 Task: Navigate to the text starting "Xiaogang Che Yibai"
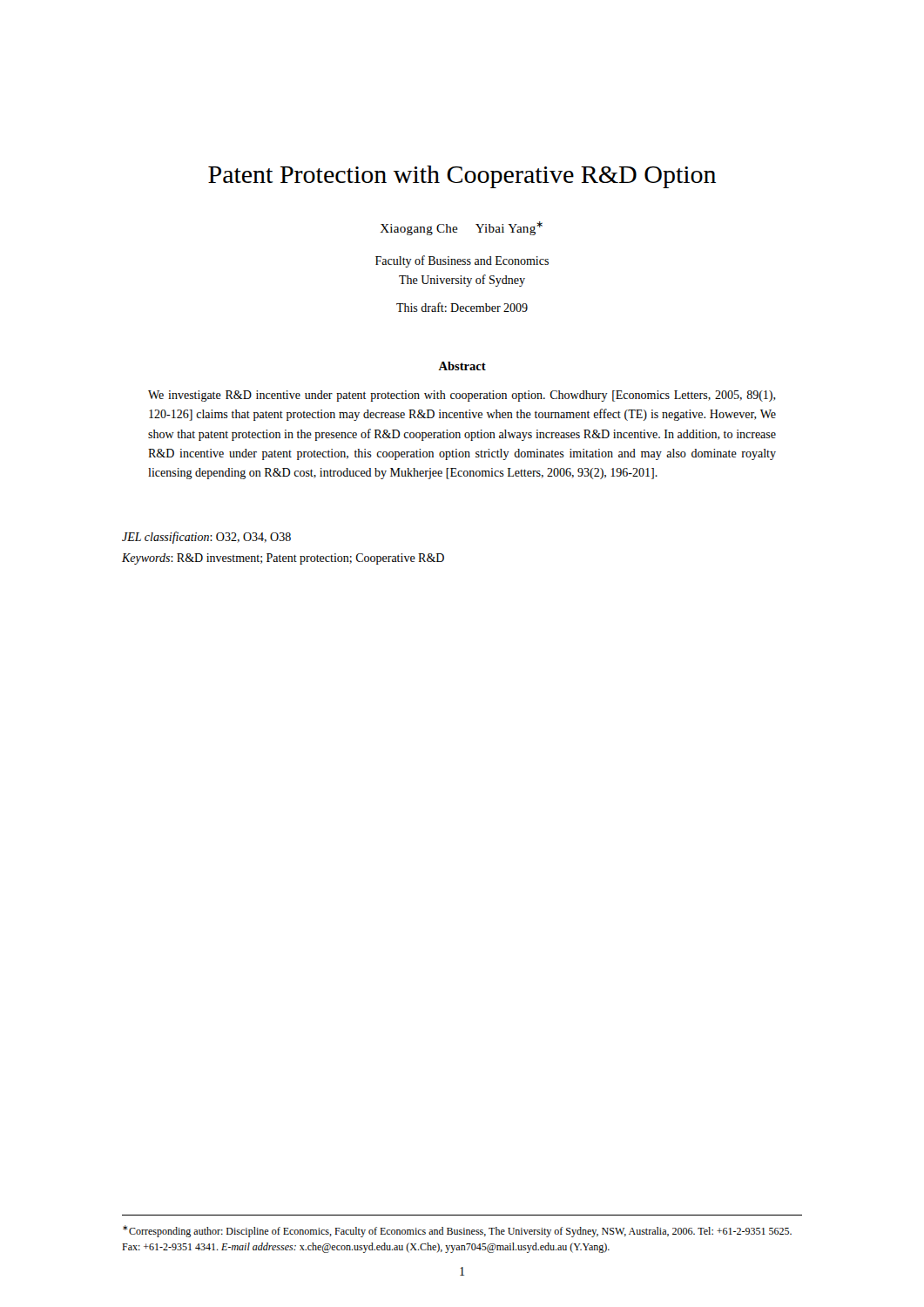(x=462, y=227)
